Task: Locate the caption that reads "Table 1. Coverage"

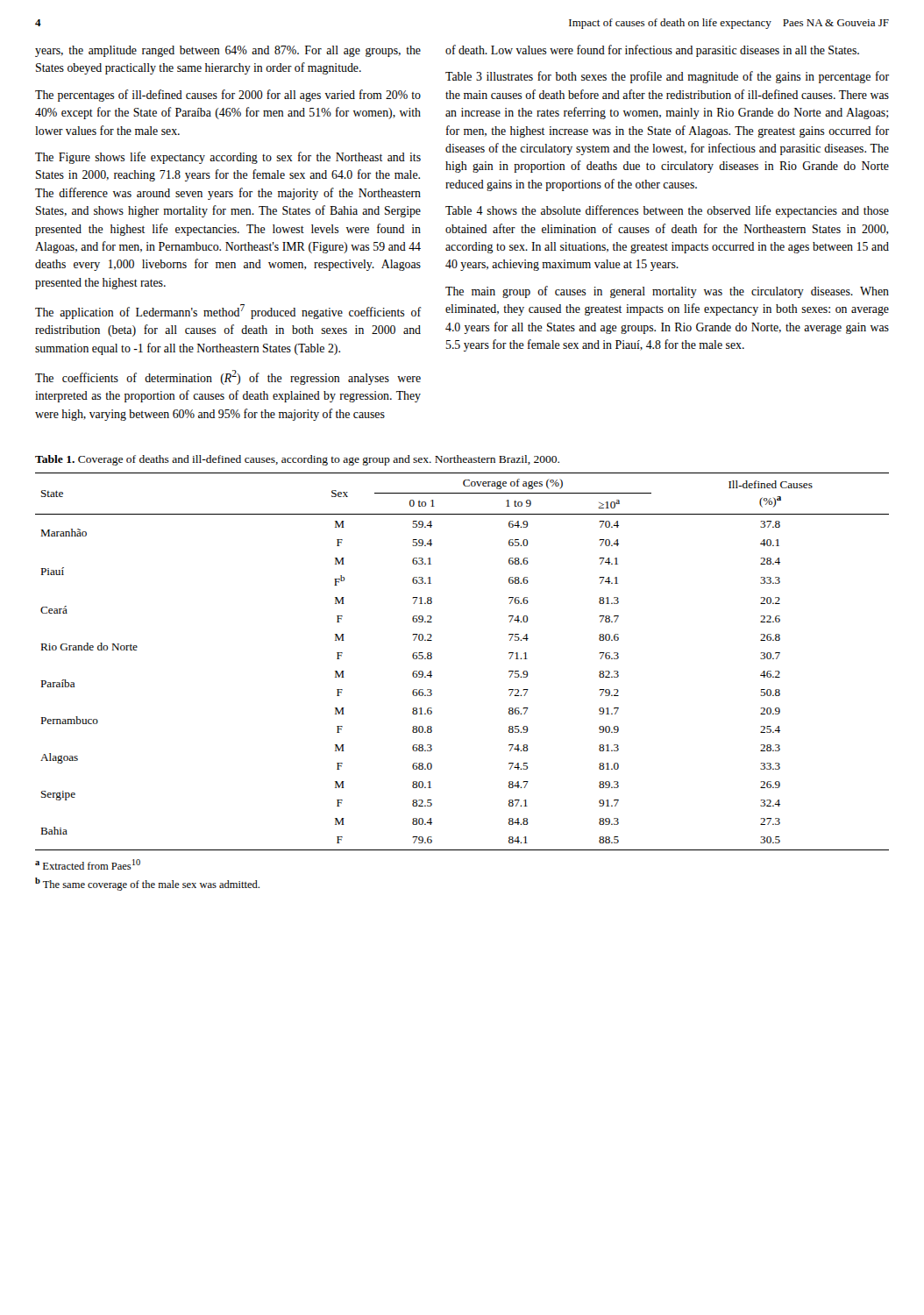Action: [x=298, y=459]
